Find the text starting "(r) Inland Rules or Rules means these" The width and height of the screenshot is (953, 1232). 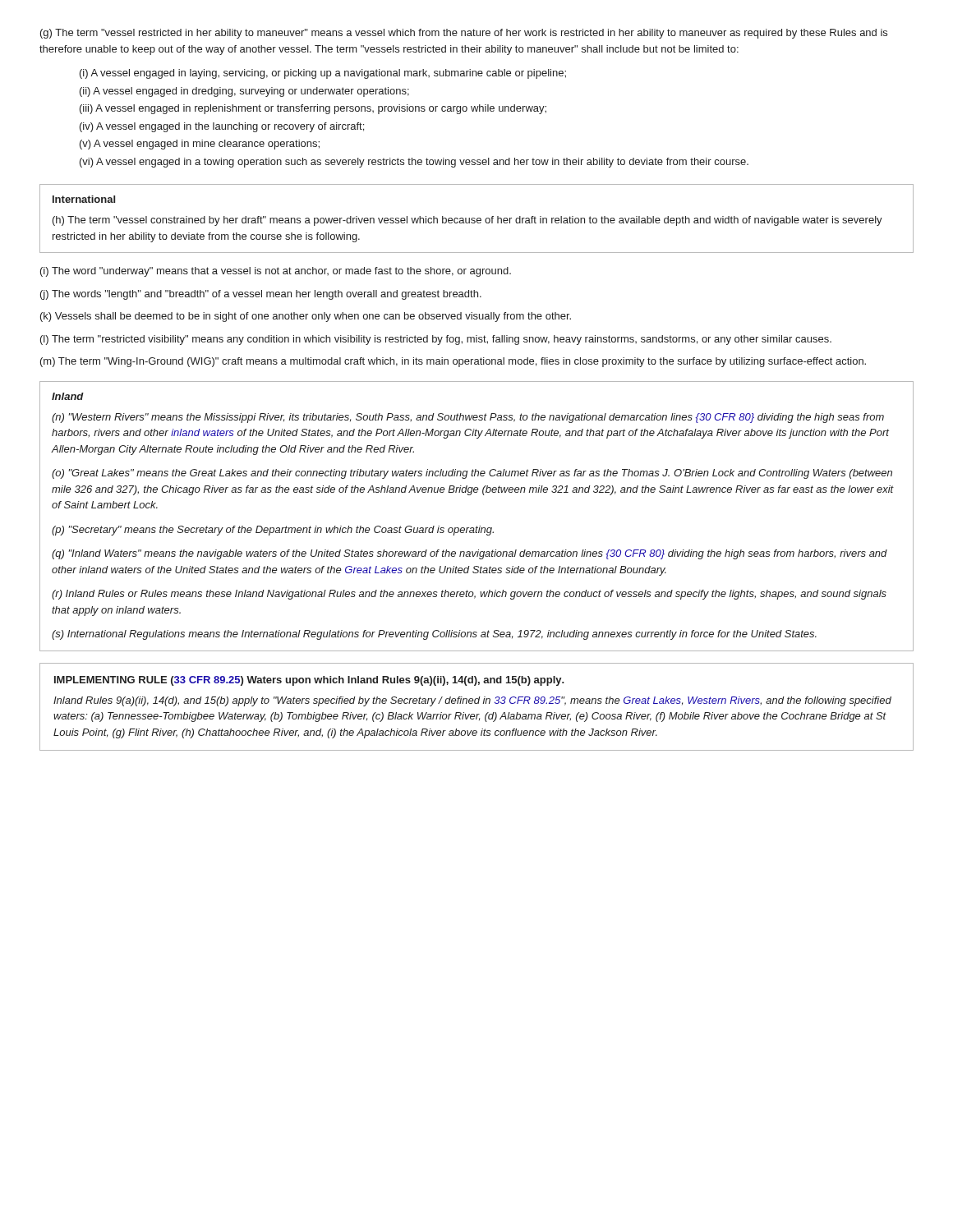coord(469,601)
